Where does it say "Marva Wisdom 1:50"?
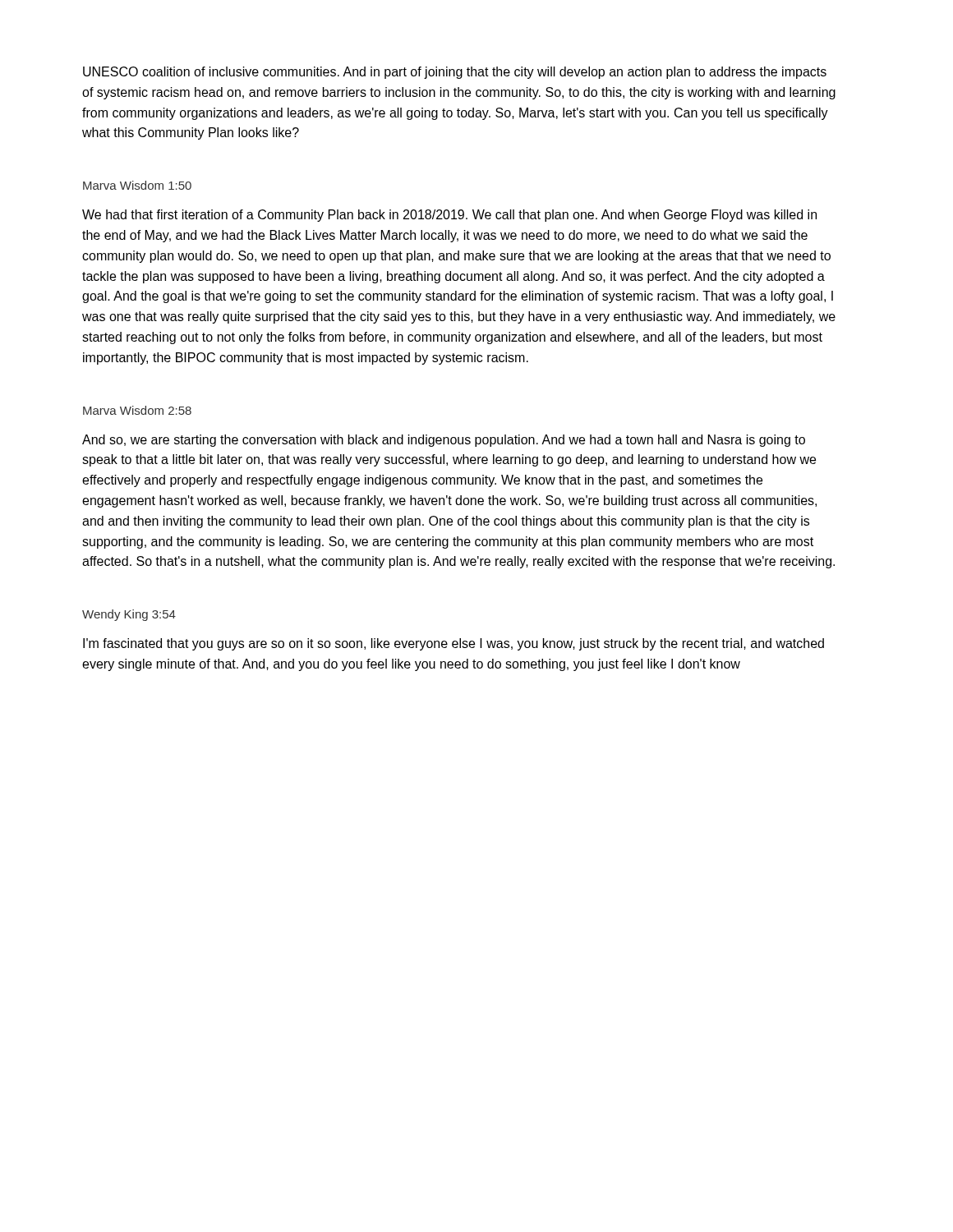This screenshot has height=1232, width=953. (137, 185)
